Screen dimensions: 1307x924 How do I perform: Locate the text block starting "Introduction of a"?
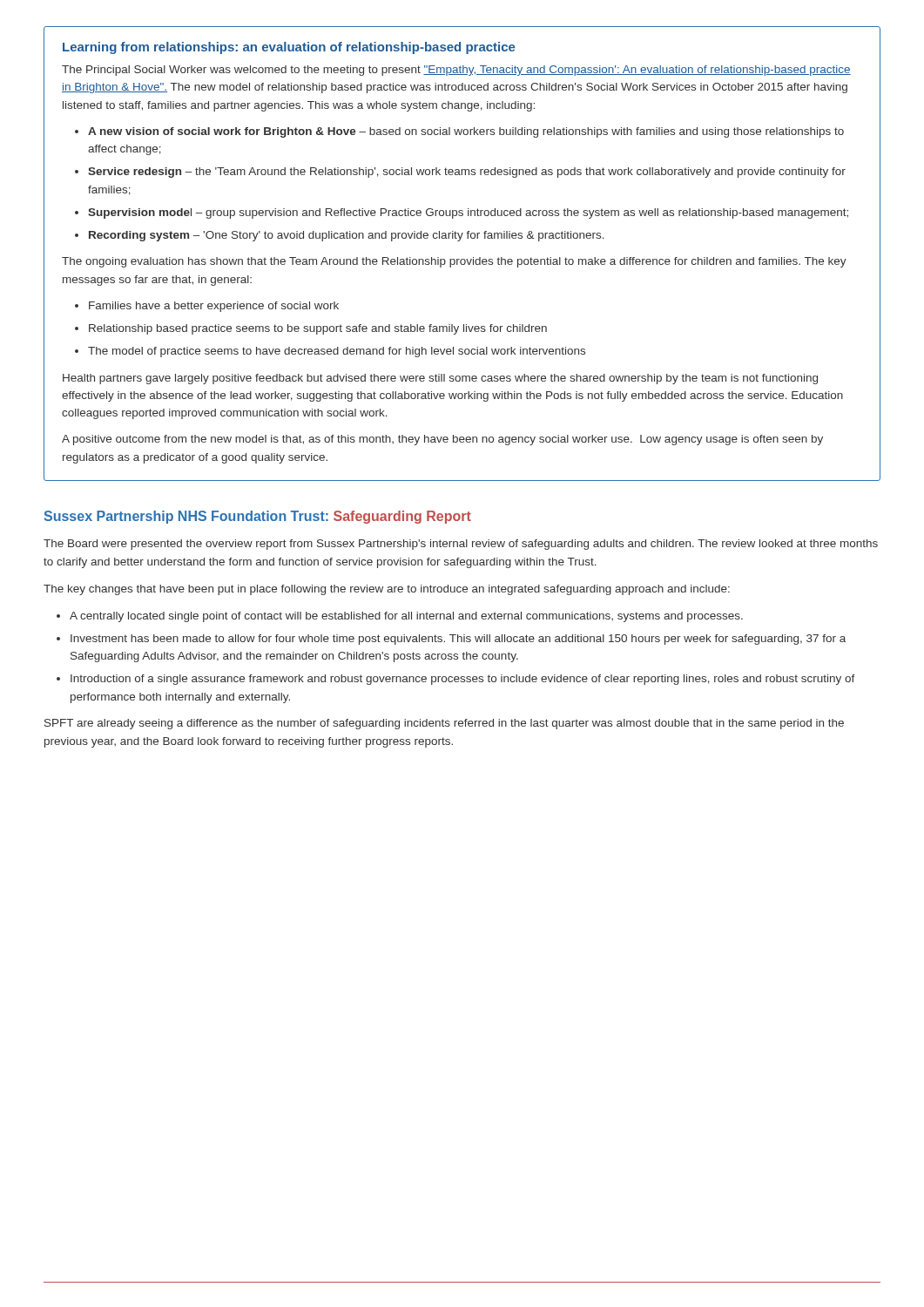pos(462,687)
